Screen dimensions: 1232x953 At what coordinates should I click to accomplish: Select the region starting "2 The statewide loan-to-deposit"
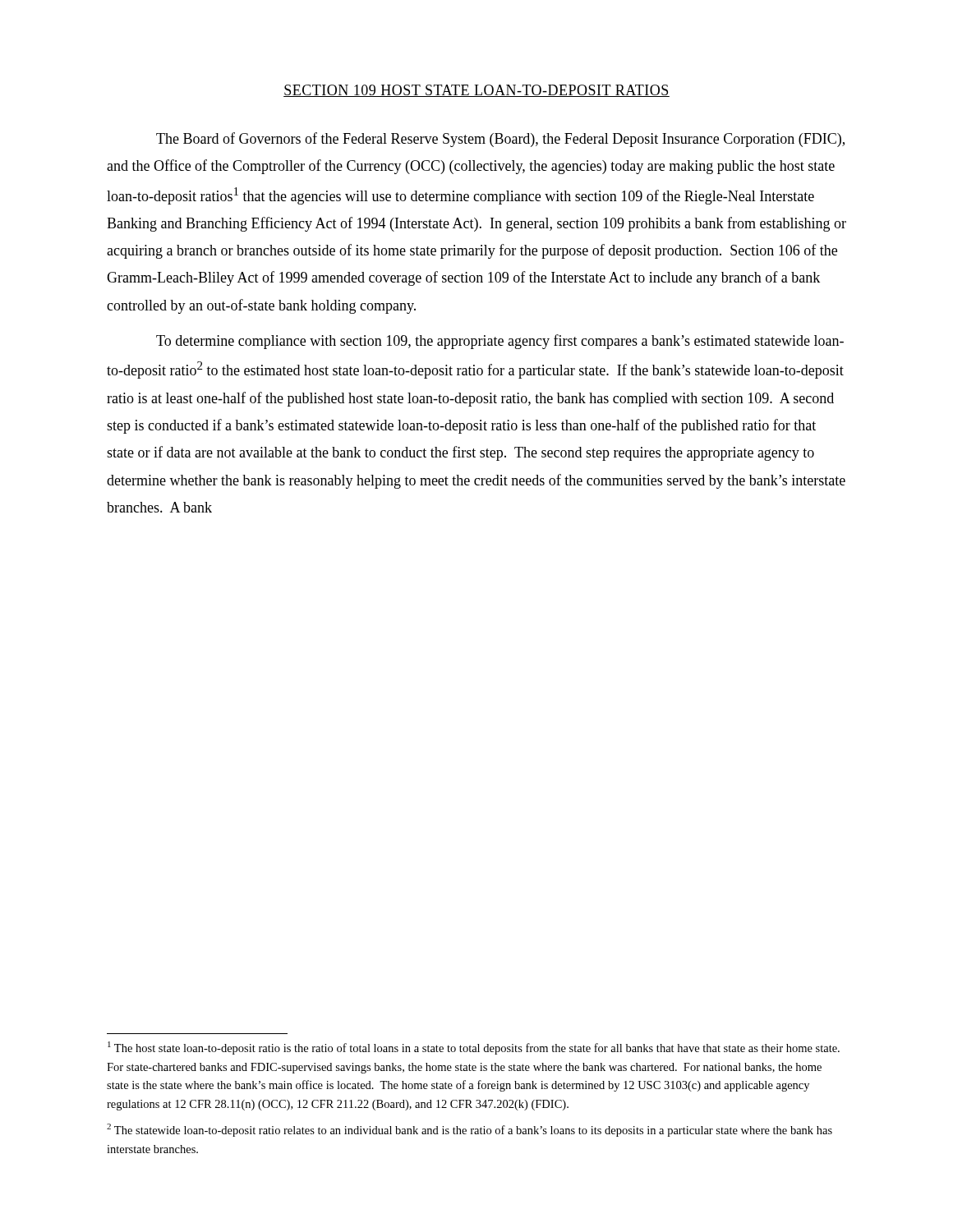coord(470,1138)
